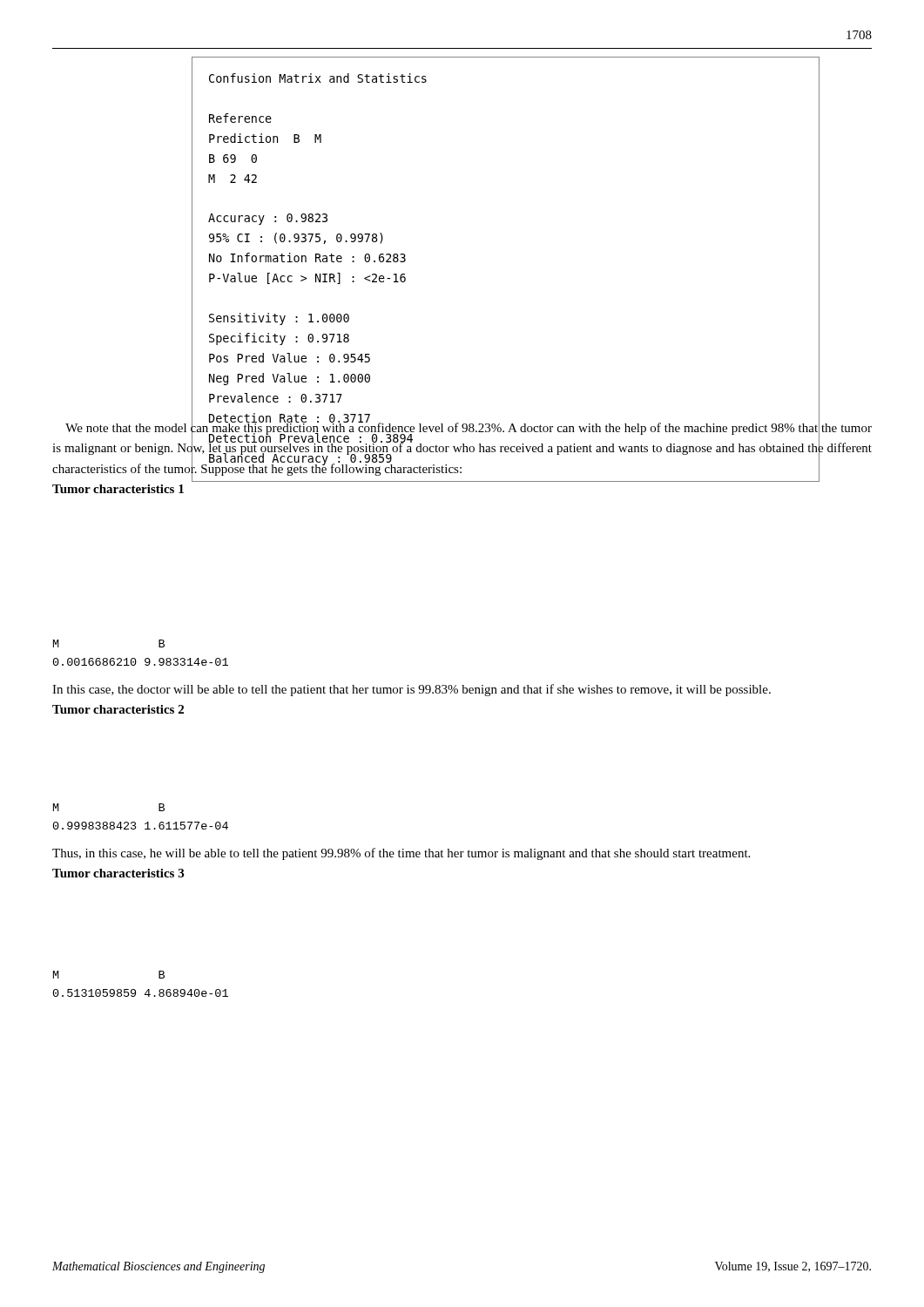Screen dimensions: 1307x924
Task: Click on the text block that reads "We note that the model can"
Action: [462, 458]
